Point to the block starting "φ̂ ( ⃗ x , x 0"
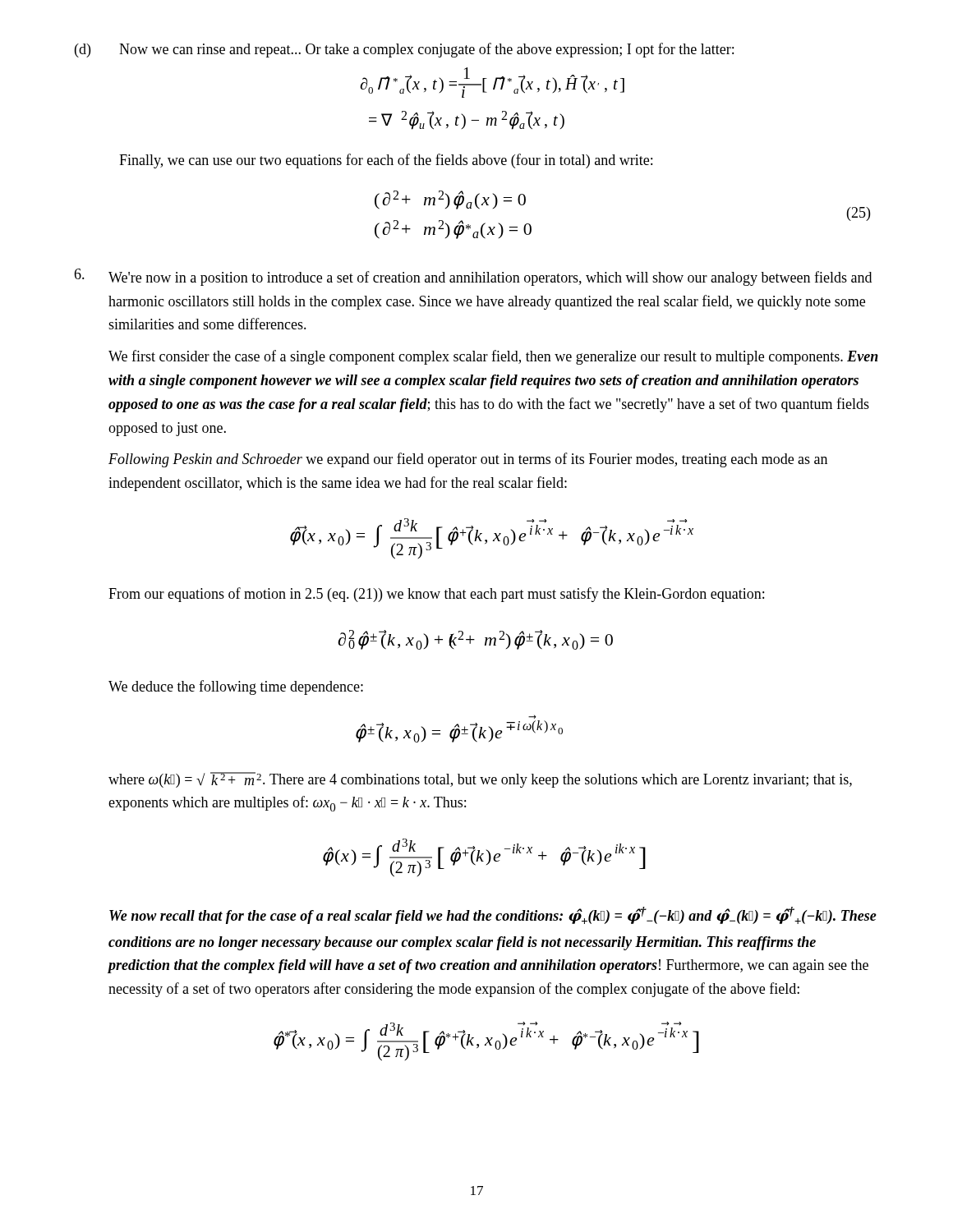This screenshot has width=953, height=1232. point(498,539)
